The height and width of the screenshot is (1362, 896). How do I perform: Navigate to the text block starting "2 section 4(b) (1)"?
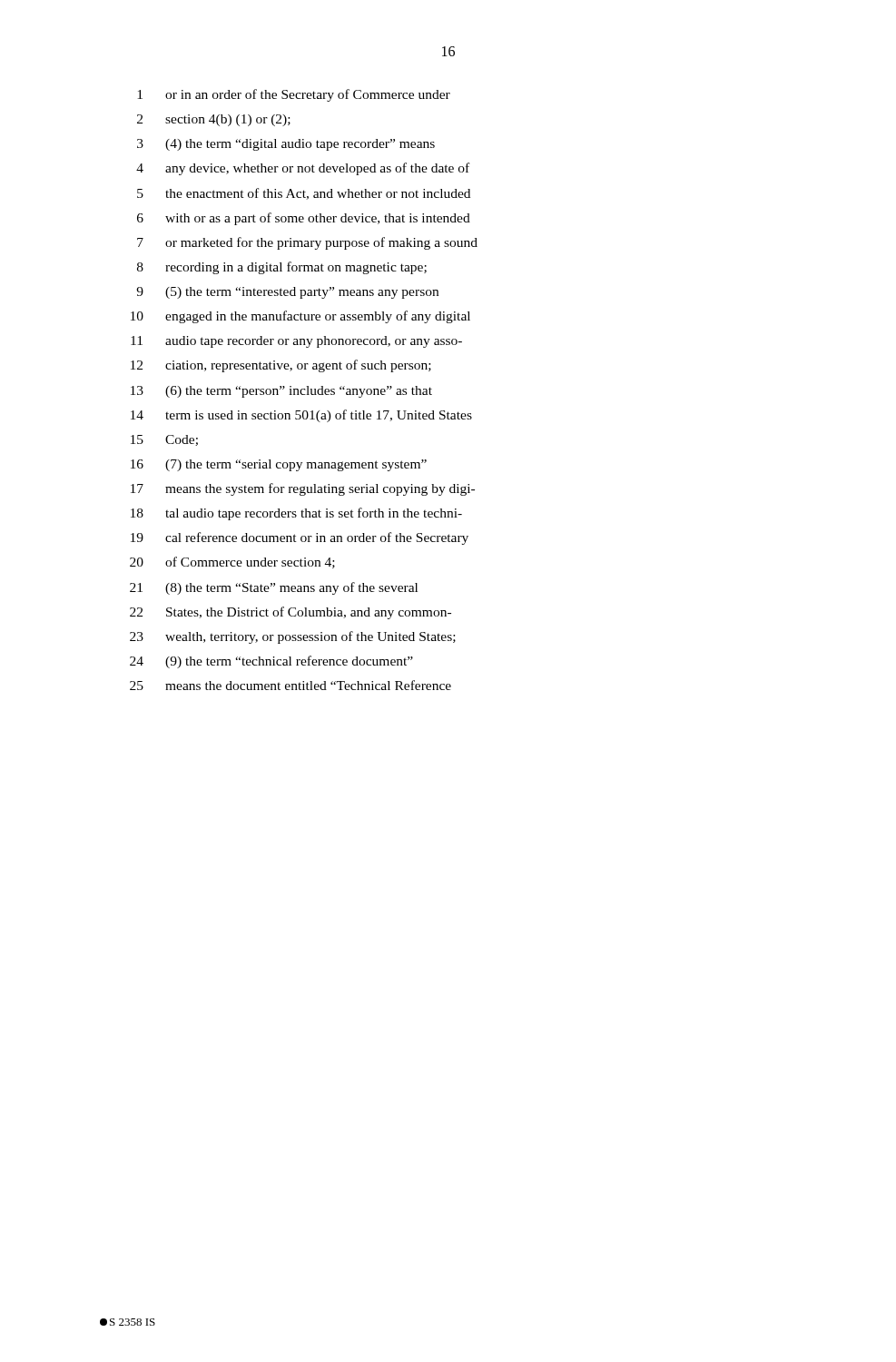click(214, 120)
